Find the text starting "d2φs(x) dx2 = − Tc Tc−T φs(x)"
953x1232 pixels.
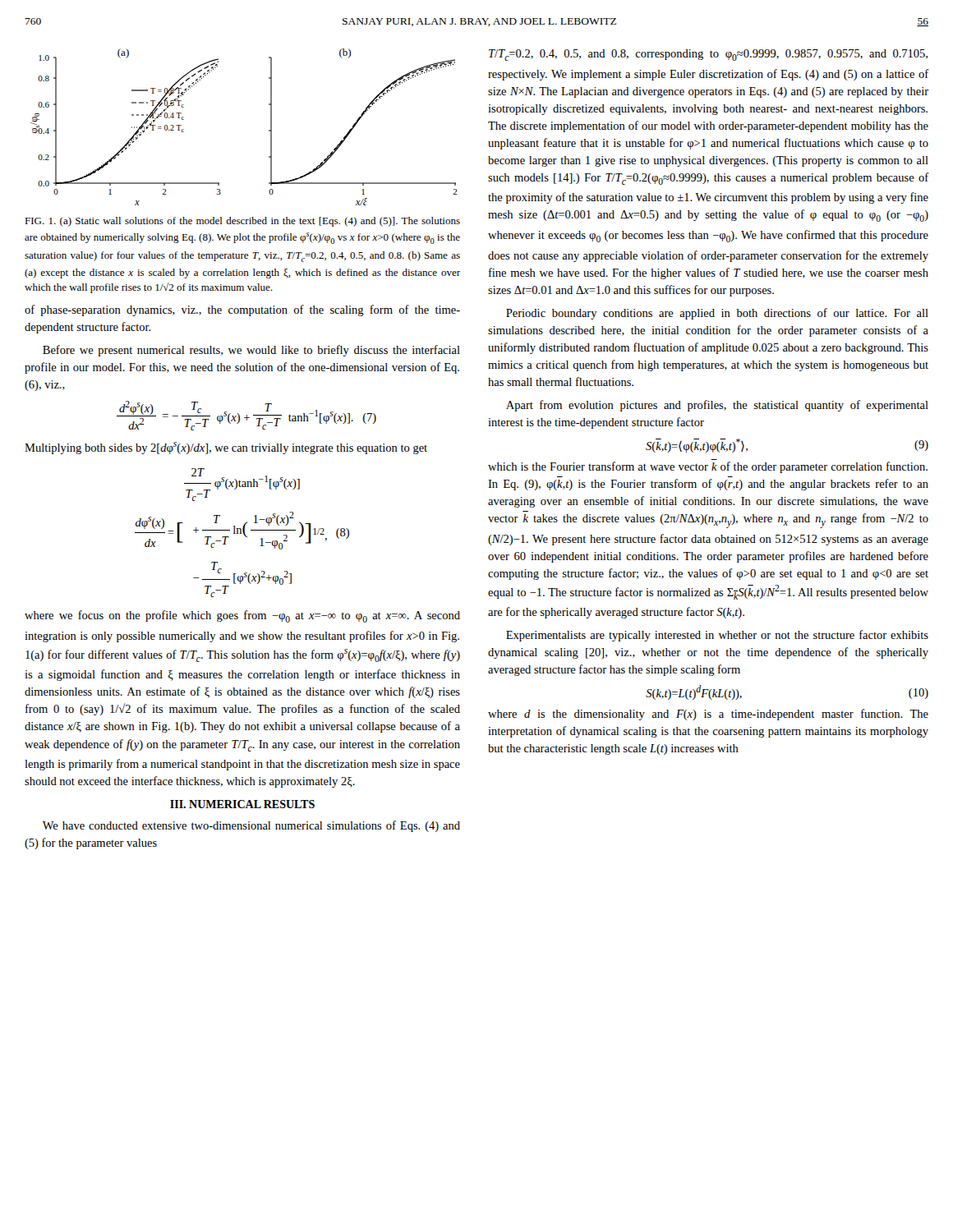click(246, 416)
